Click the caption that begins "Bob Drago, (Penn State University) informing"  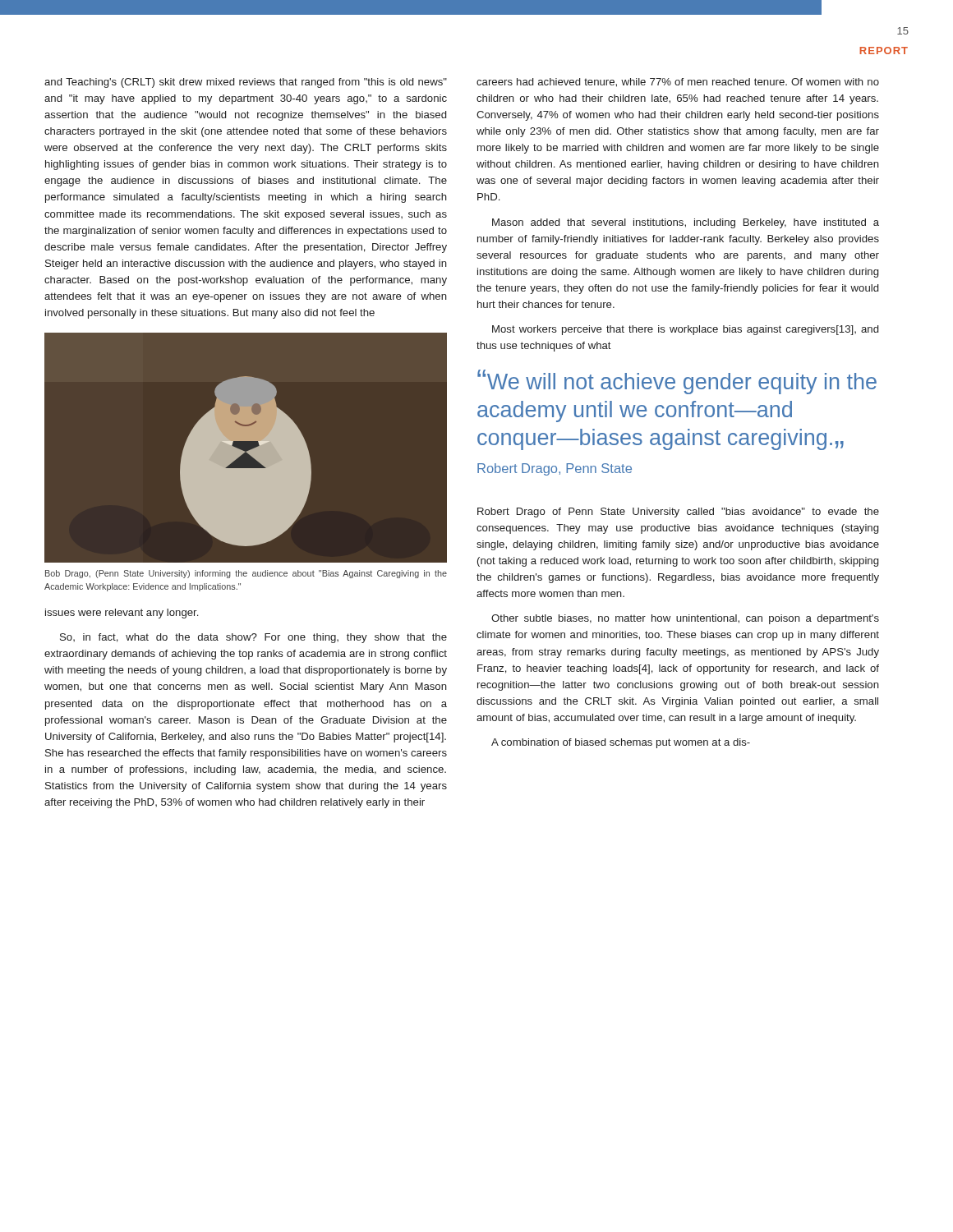click(246, 580)
